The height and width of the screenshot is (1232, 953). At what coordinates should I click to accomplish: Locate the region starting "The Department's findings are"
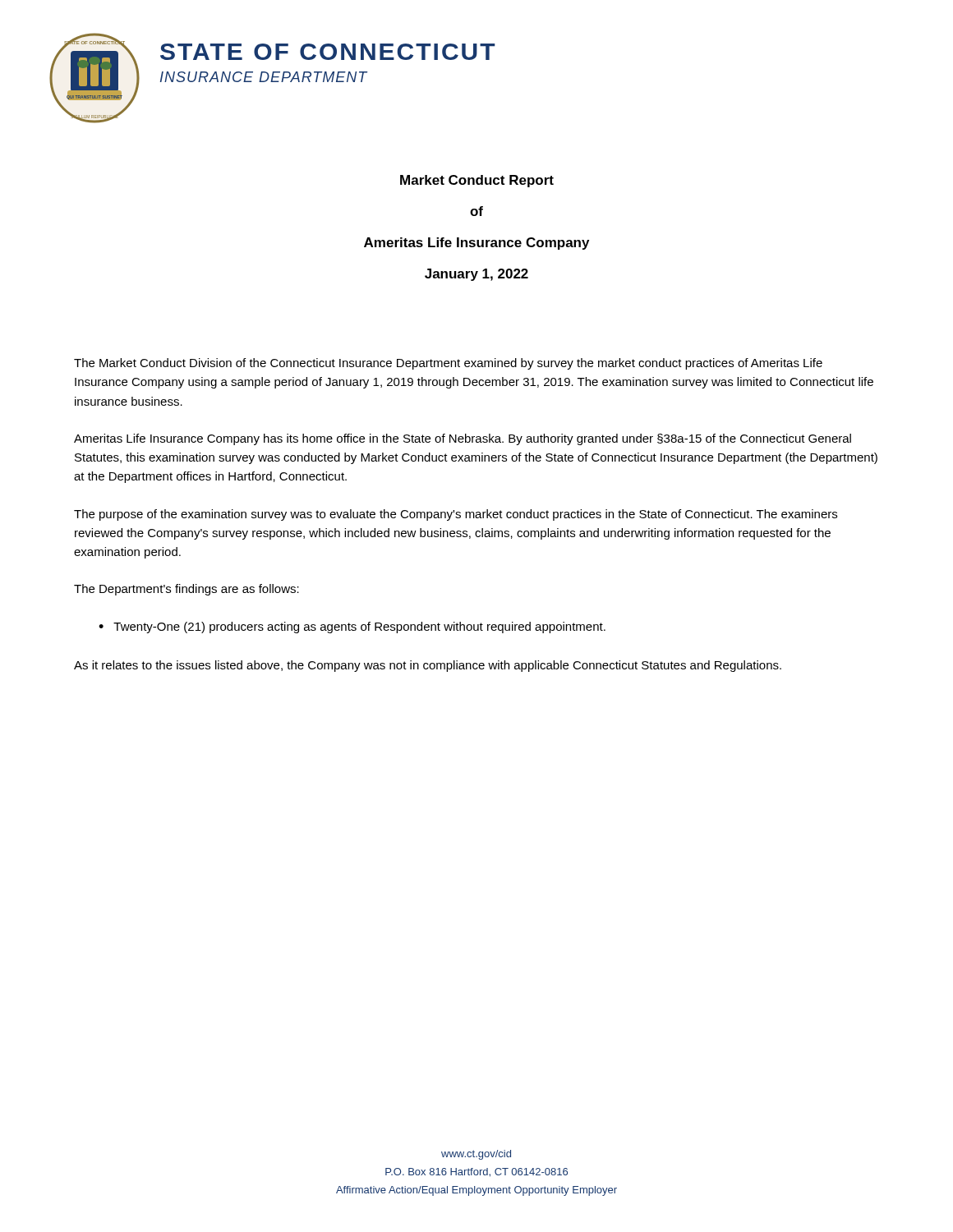click(187, 589)
